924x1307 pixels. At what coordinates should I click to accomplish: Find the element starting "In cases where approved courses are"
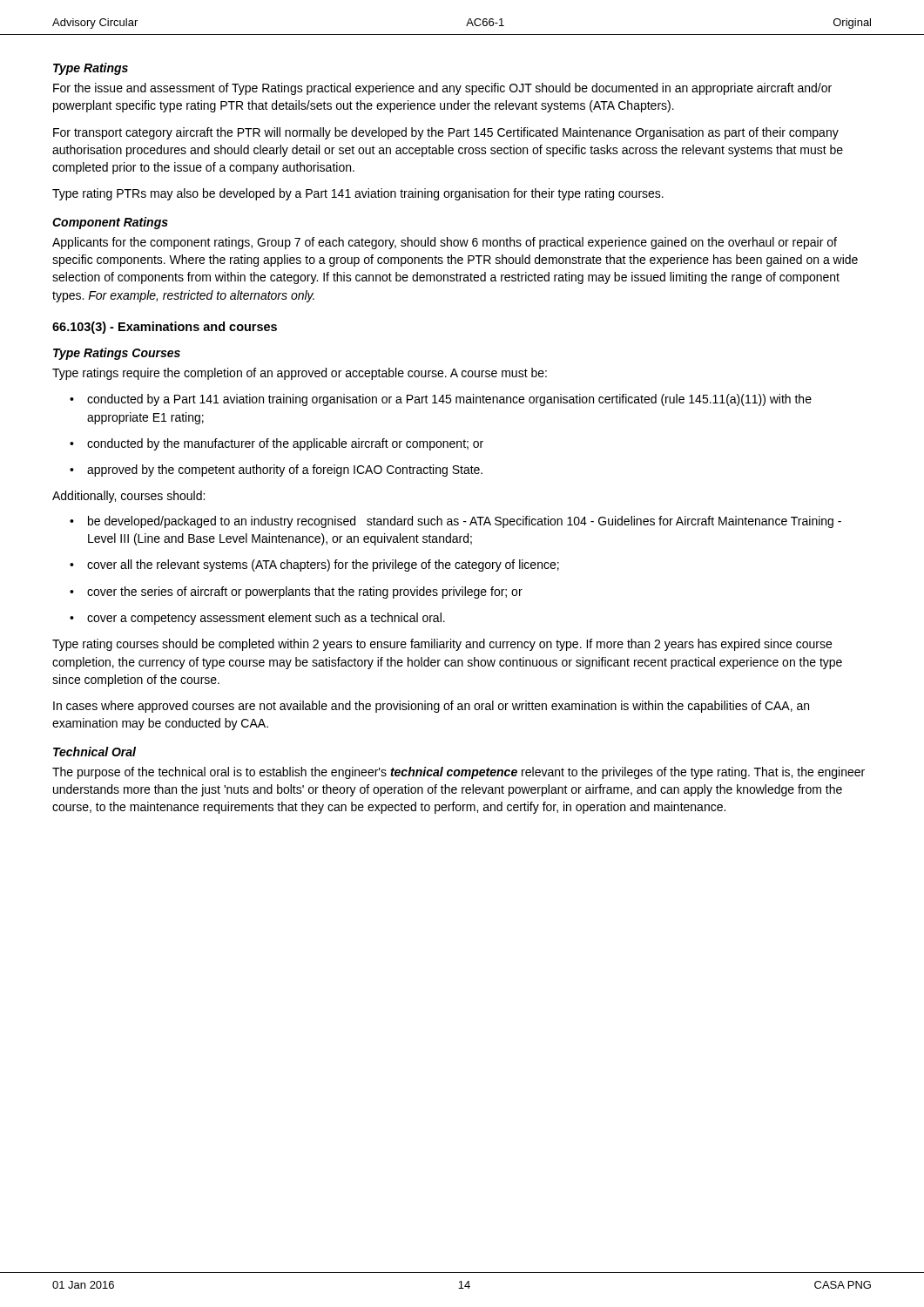[x=462, y=715]
